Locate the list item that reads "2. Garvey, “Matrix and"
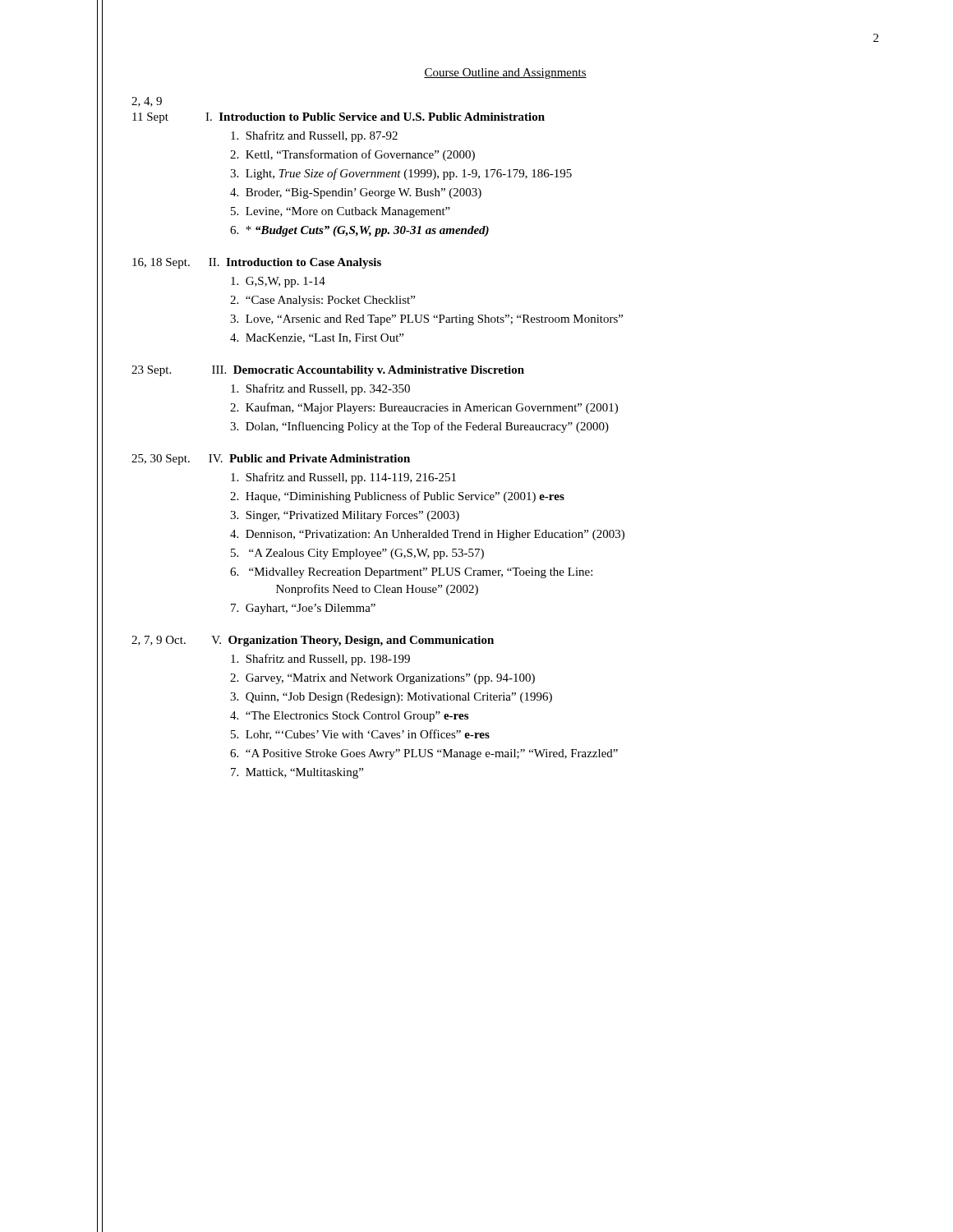 [383, 678]
